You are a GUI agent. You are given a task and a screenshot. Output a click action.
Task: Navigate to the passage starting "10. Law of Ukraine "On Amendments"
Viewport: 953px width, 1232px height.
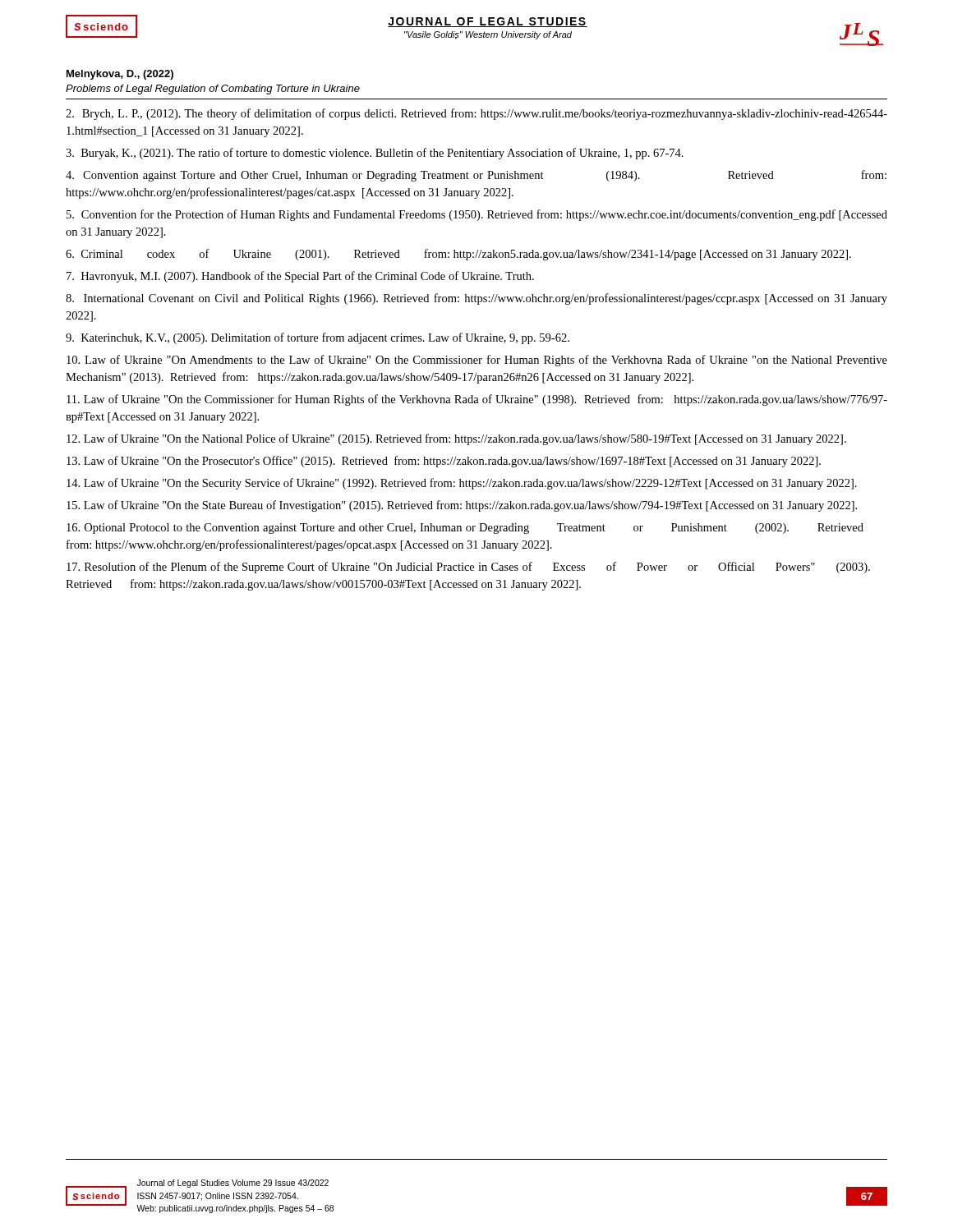point(476,369)
